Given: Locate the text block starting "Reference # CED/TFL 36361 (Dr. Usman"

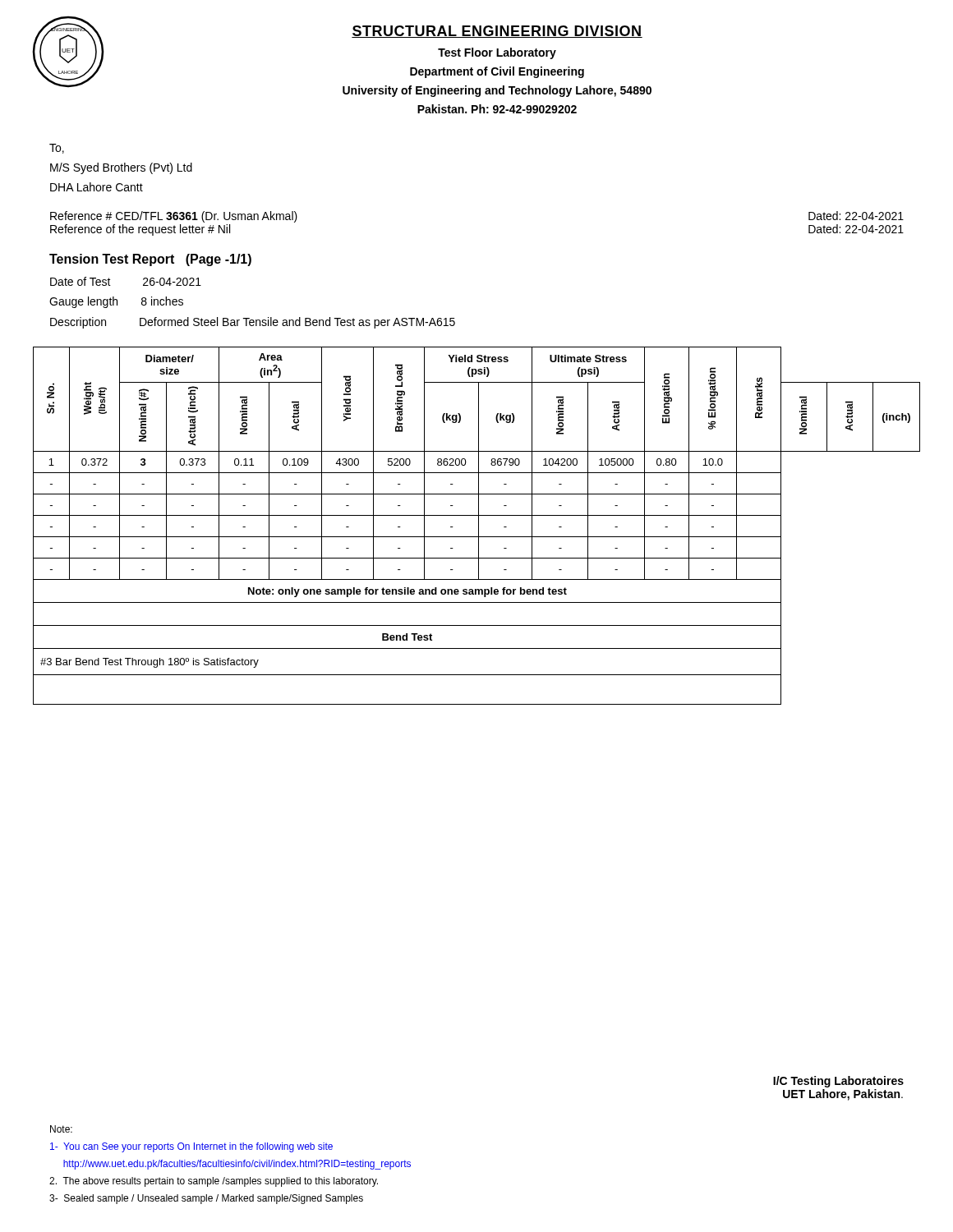Looking at the screenshot, I should click(x=171, y=216).
